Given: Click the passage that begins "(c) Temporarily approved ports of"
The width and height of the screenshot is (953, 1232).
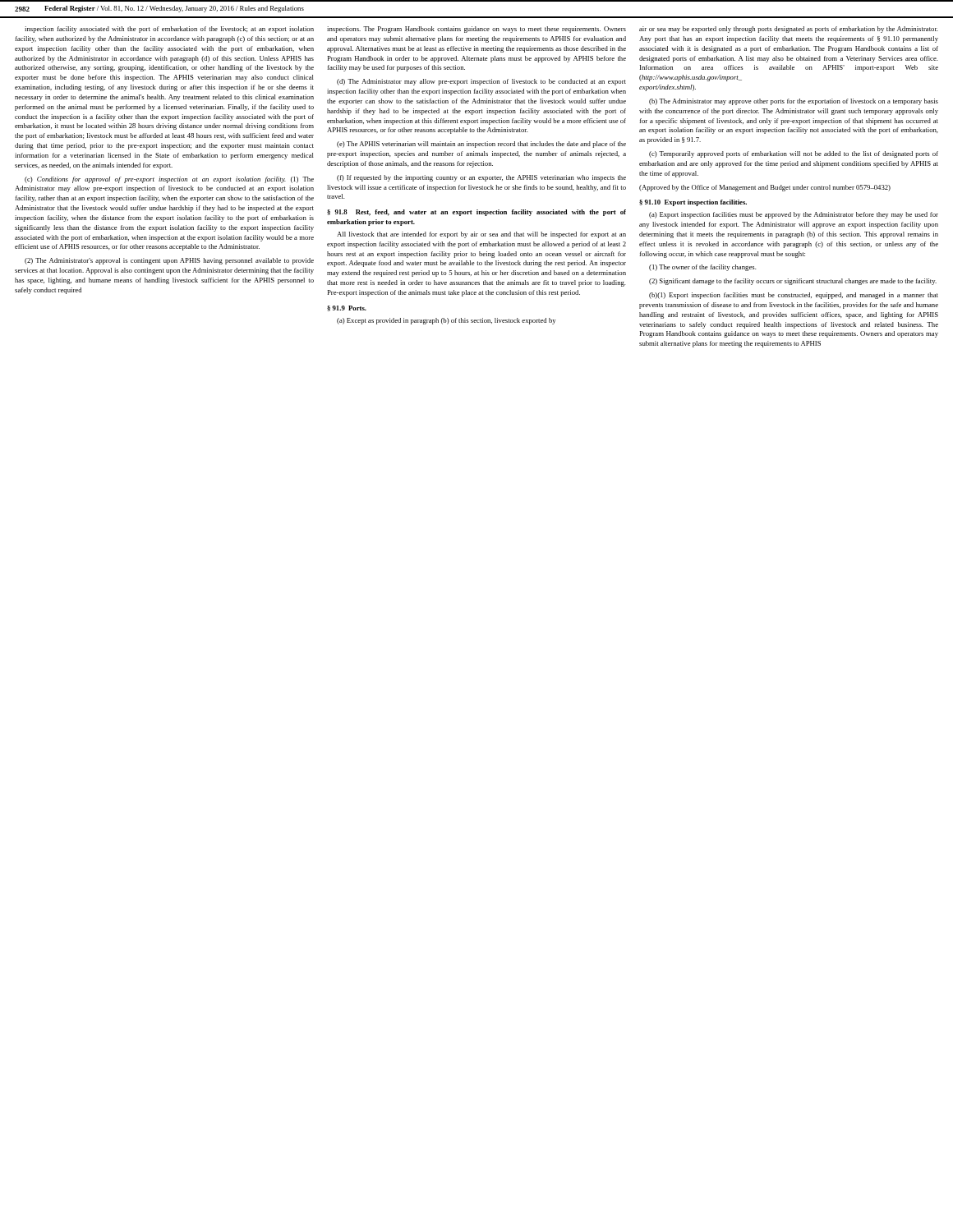Looking at the screenshot, I should coord(789,164).
